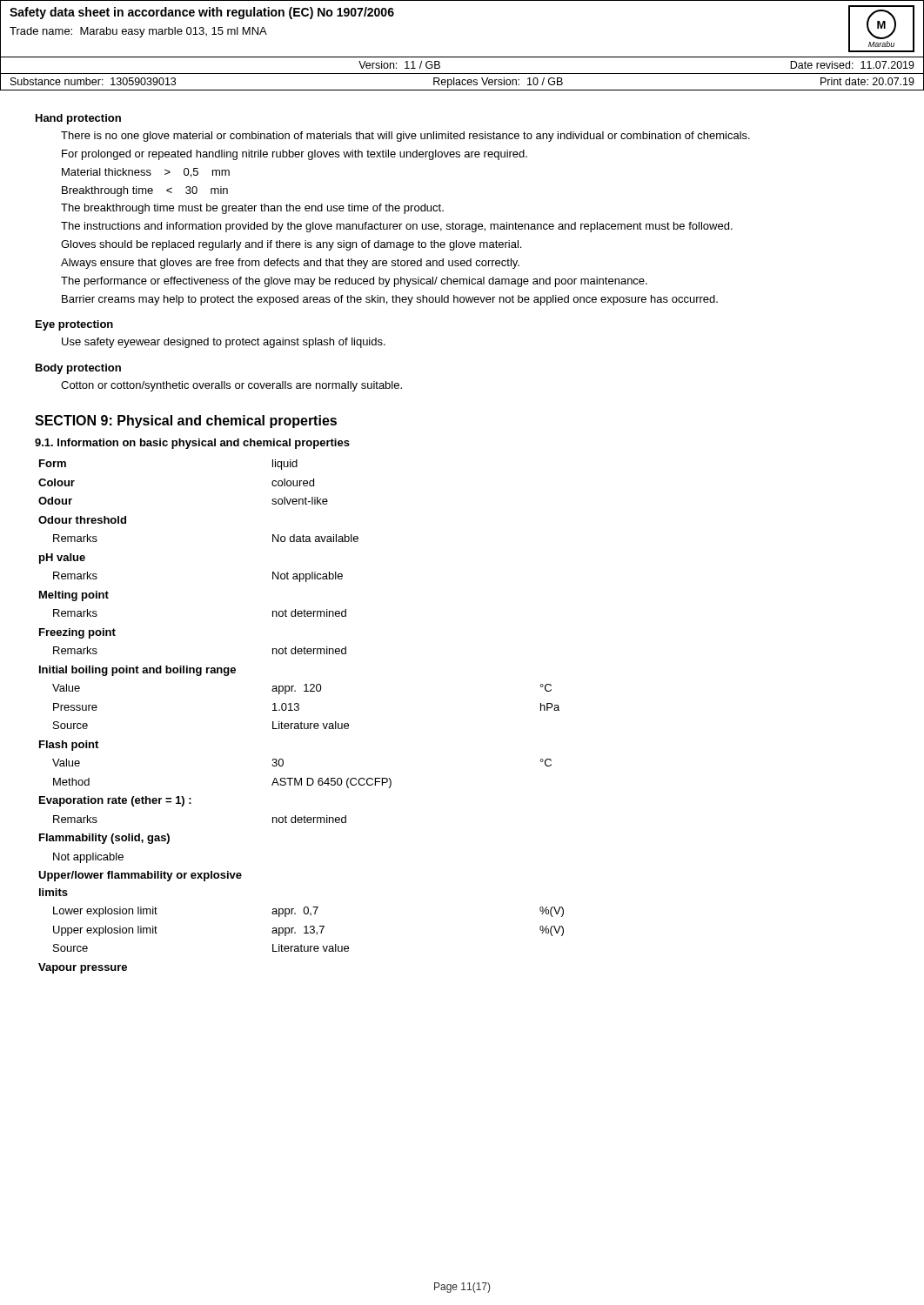Where does it say "Eye protection"?
The height and width of the screenshot is (1305, 924).
point(74,324)
